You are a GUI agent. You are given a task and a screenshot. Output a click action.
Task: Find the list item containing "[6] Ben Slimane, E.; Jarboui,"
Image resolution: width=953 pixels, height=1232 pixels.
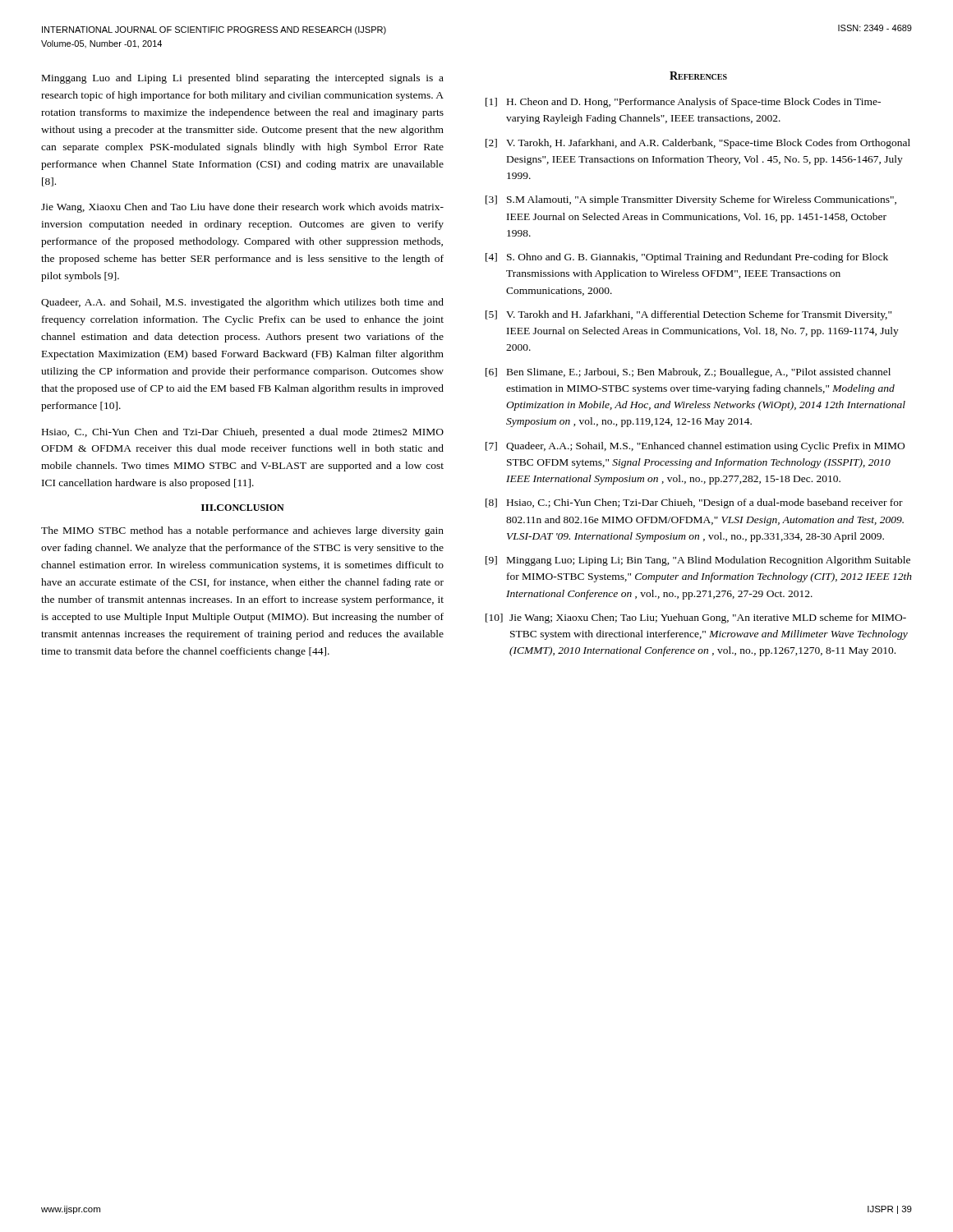click(x=698, y=397)
